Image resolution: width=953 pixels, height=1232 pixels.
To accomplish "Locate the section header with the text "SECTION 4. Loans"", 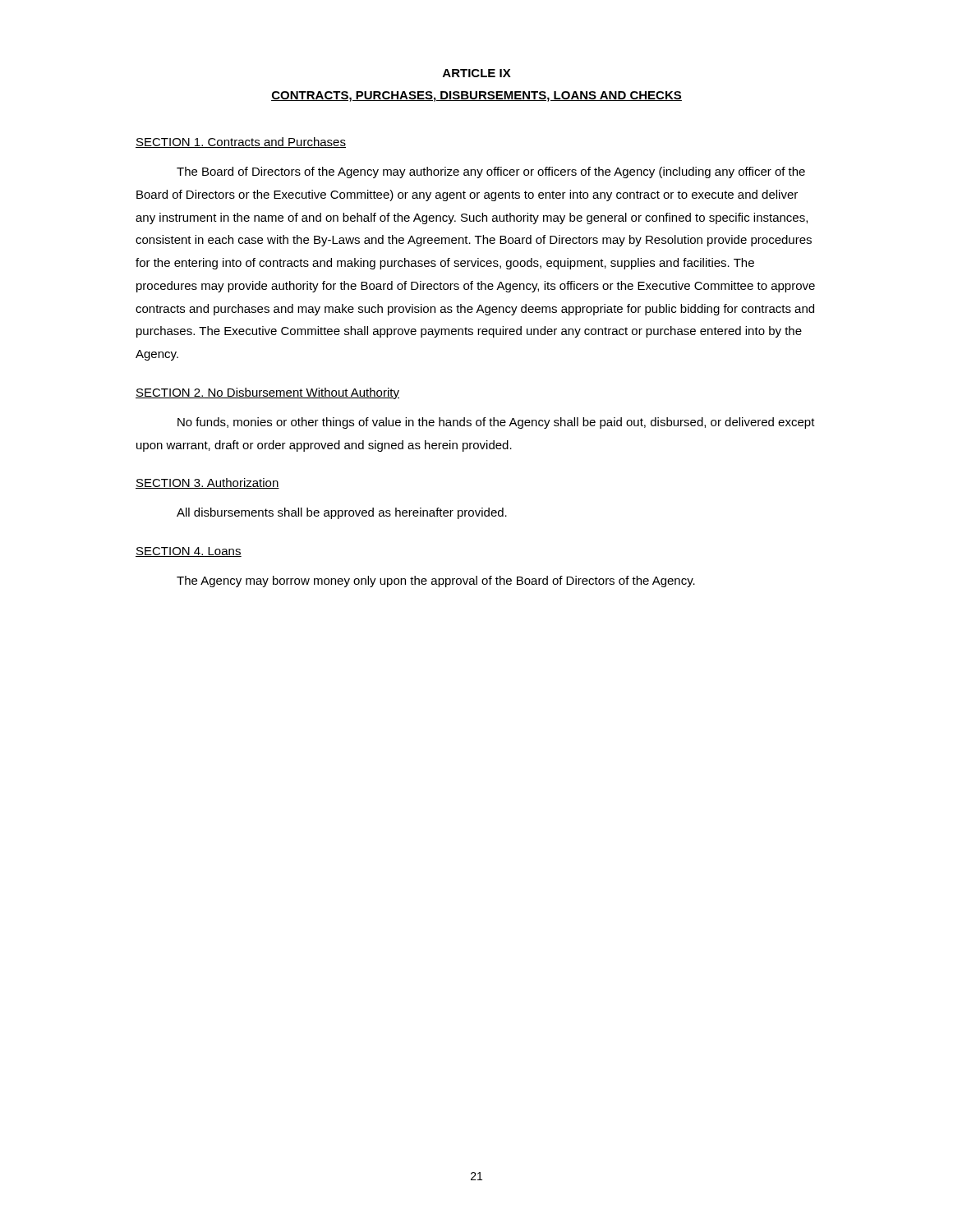I will point(188,551).
